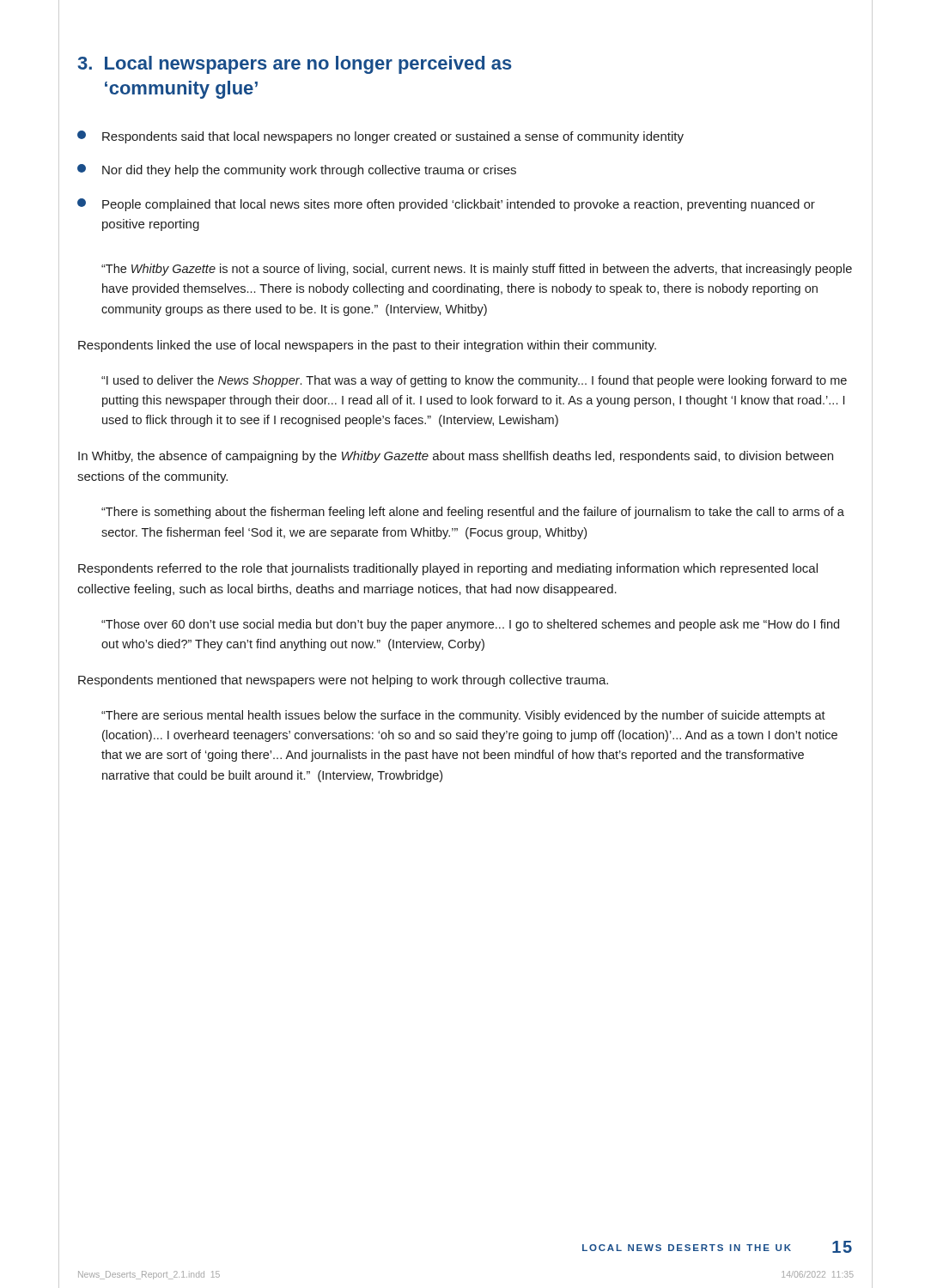This screenshot has width=931, height=1288.
Task: Select the text starting "People complained that local news sites more often"
Action: [466, 214]
